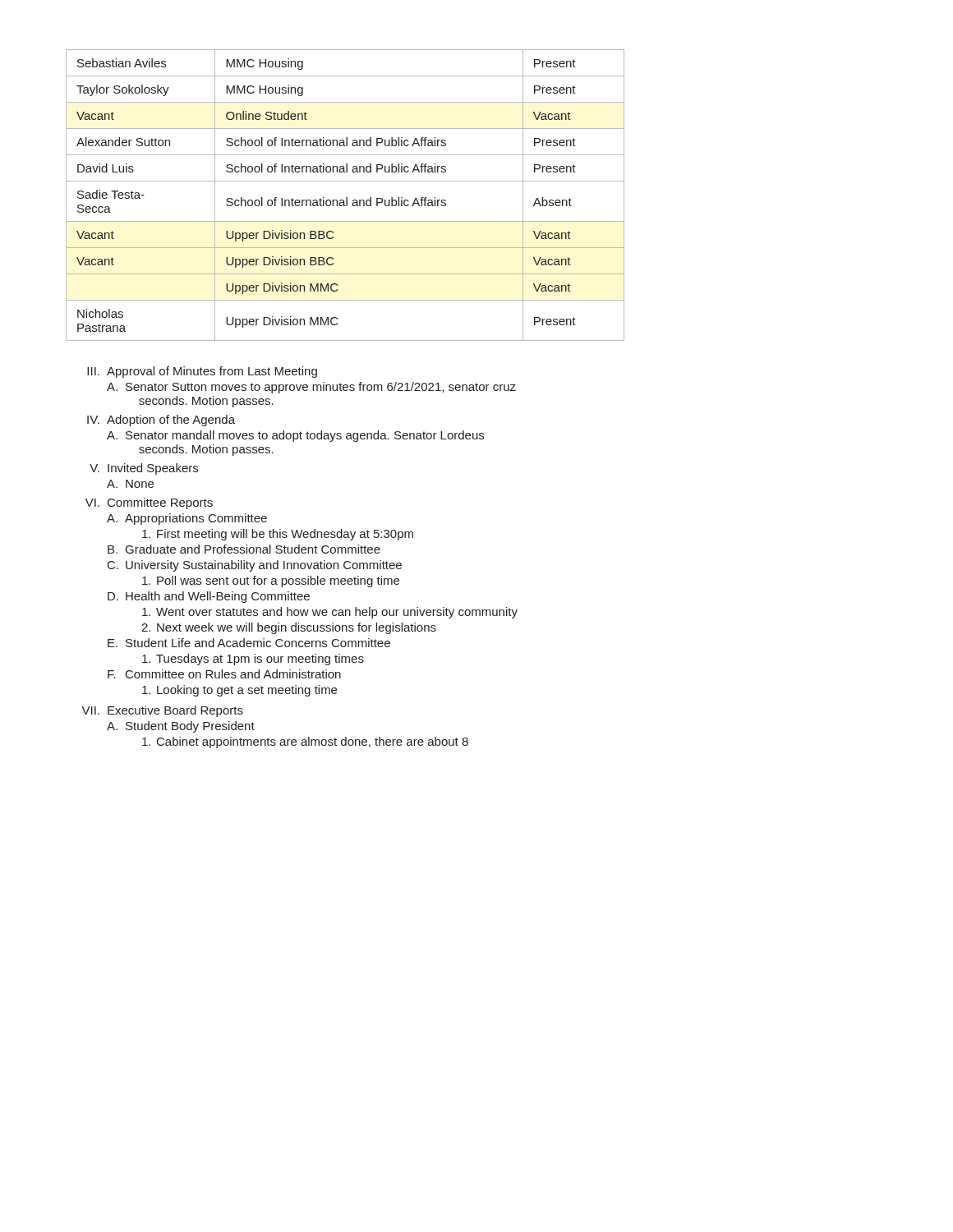The image size is (953, 1232).
Task: Find the table that mentions "Taylor Sokolosky"
Action: pyautogui.click(x=476, y=195)
